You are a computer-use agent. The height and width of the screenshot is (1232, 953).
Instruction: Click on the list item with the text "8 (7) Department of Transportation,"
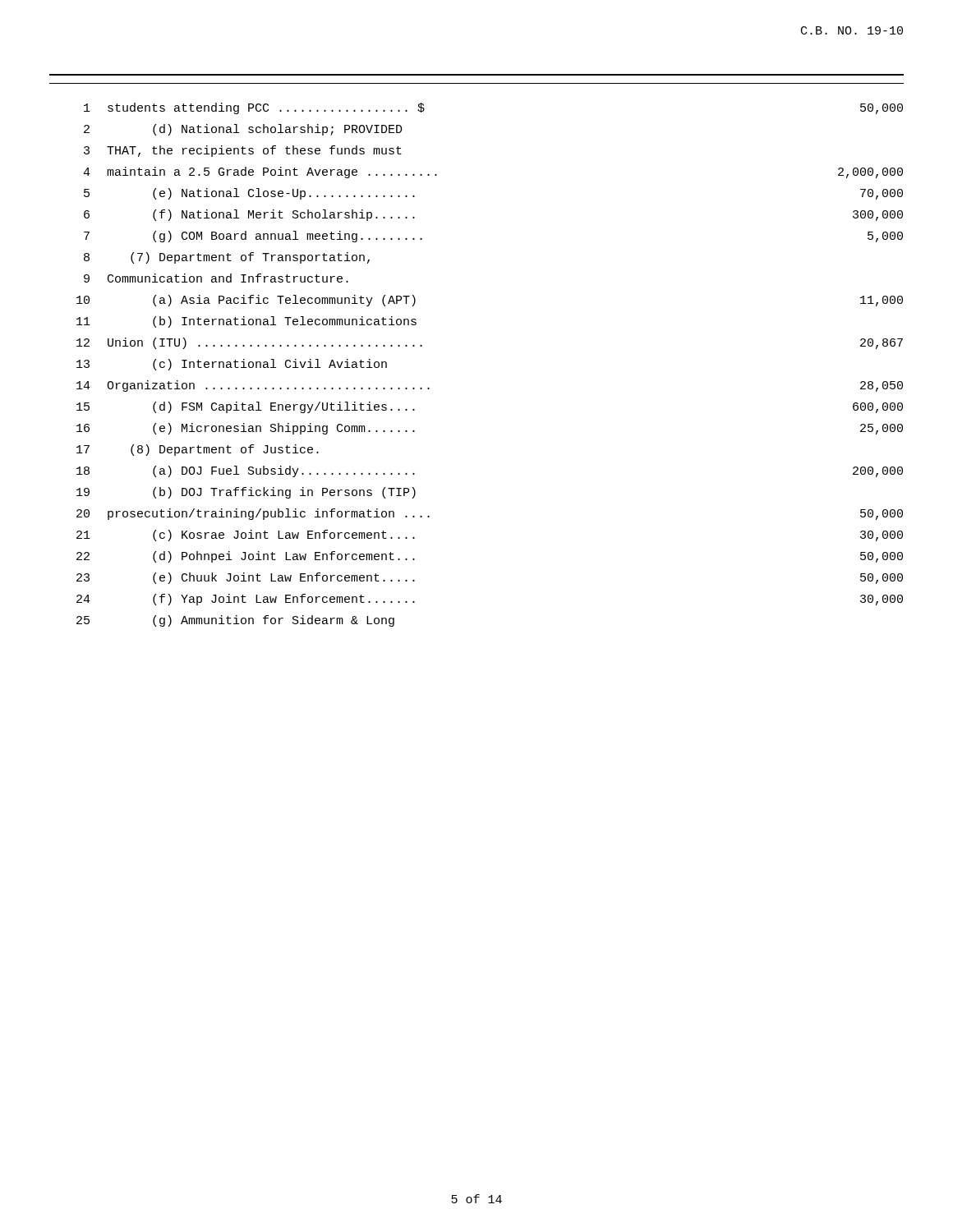coord(227,258)
